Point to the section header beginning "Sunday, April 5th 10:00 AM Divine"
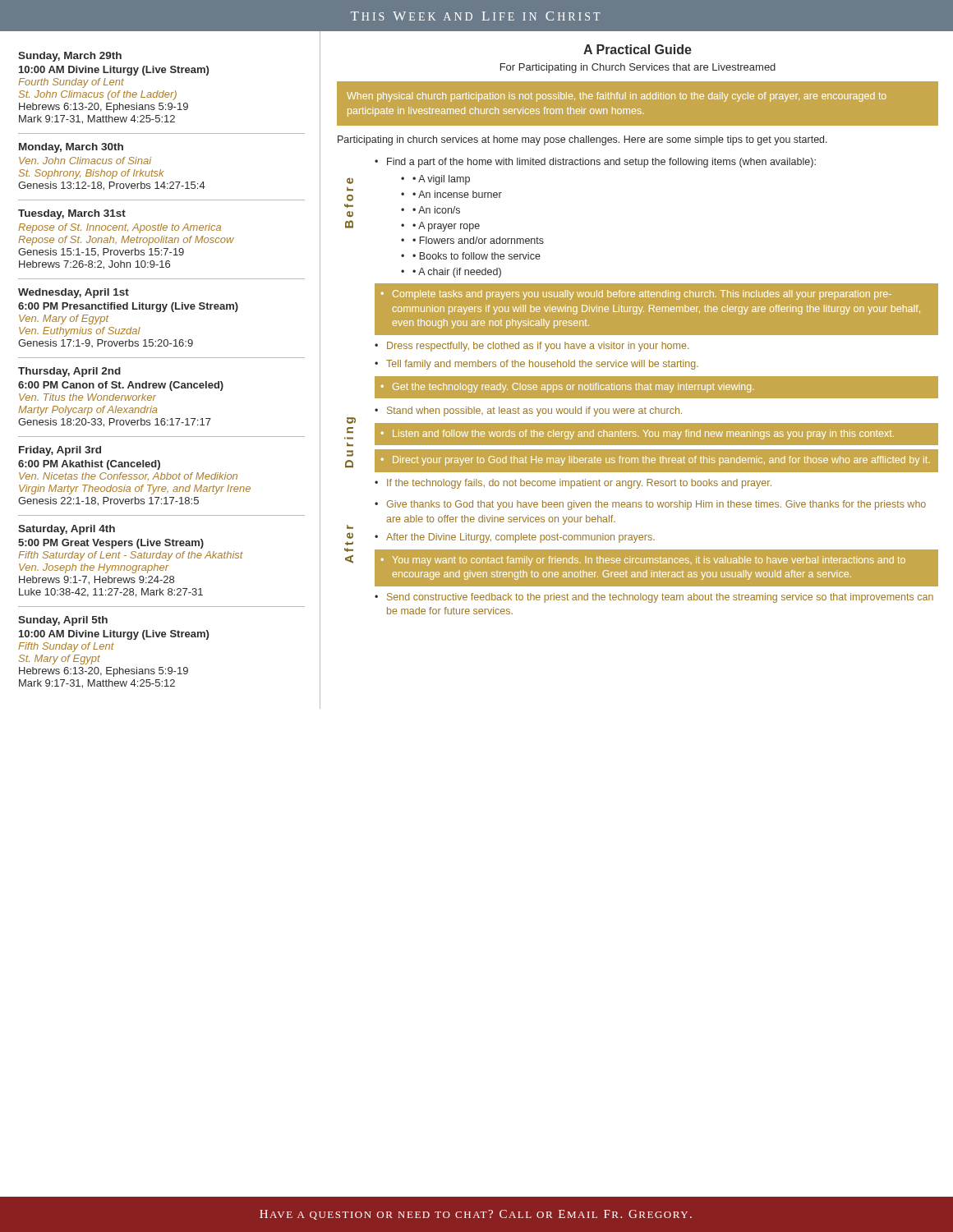This screenshot has width=953, height=1232. coord(63,621)
